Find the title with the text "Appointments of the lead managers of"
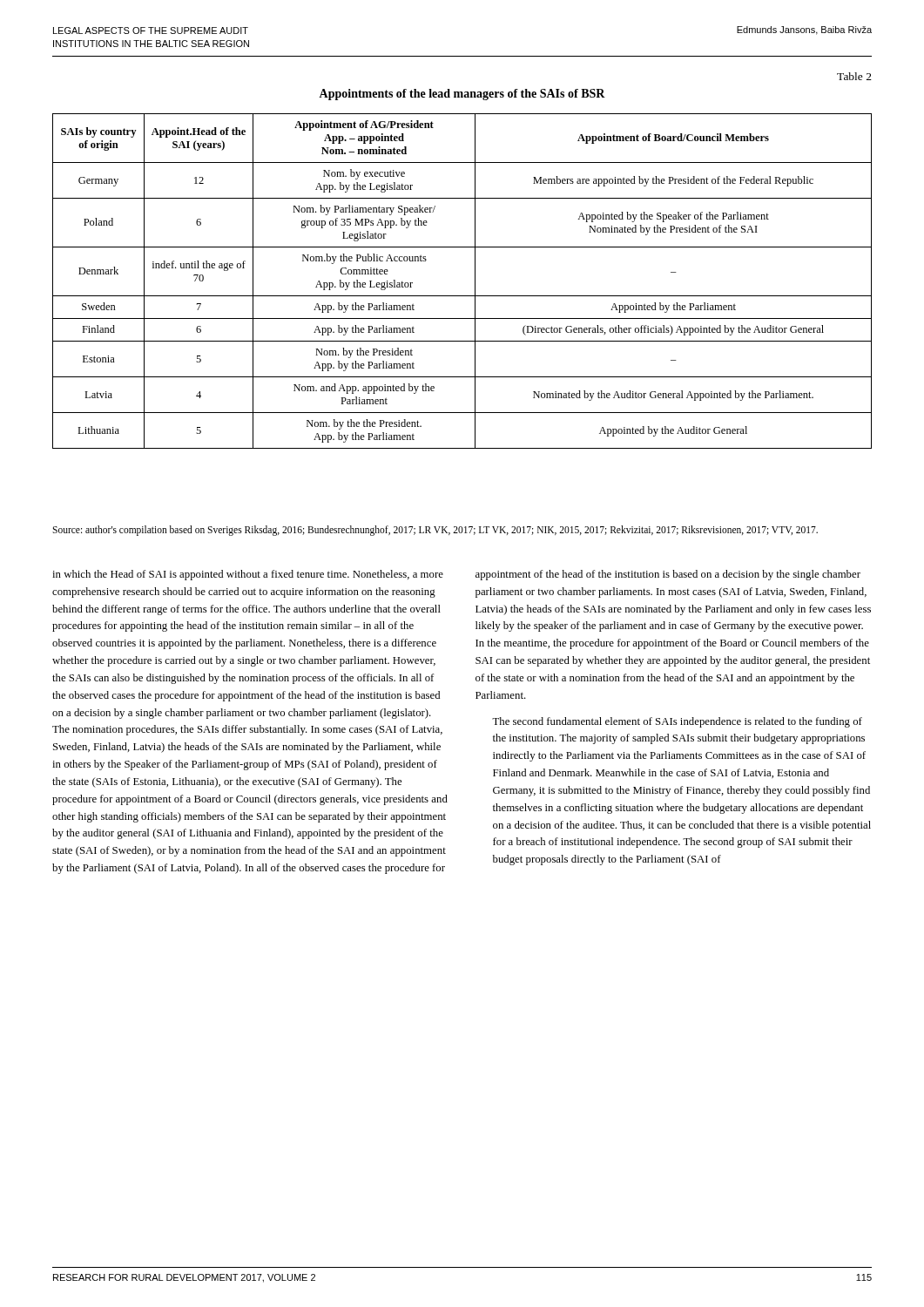 (462, 94)
